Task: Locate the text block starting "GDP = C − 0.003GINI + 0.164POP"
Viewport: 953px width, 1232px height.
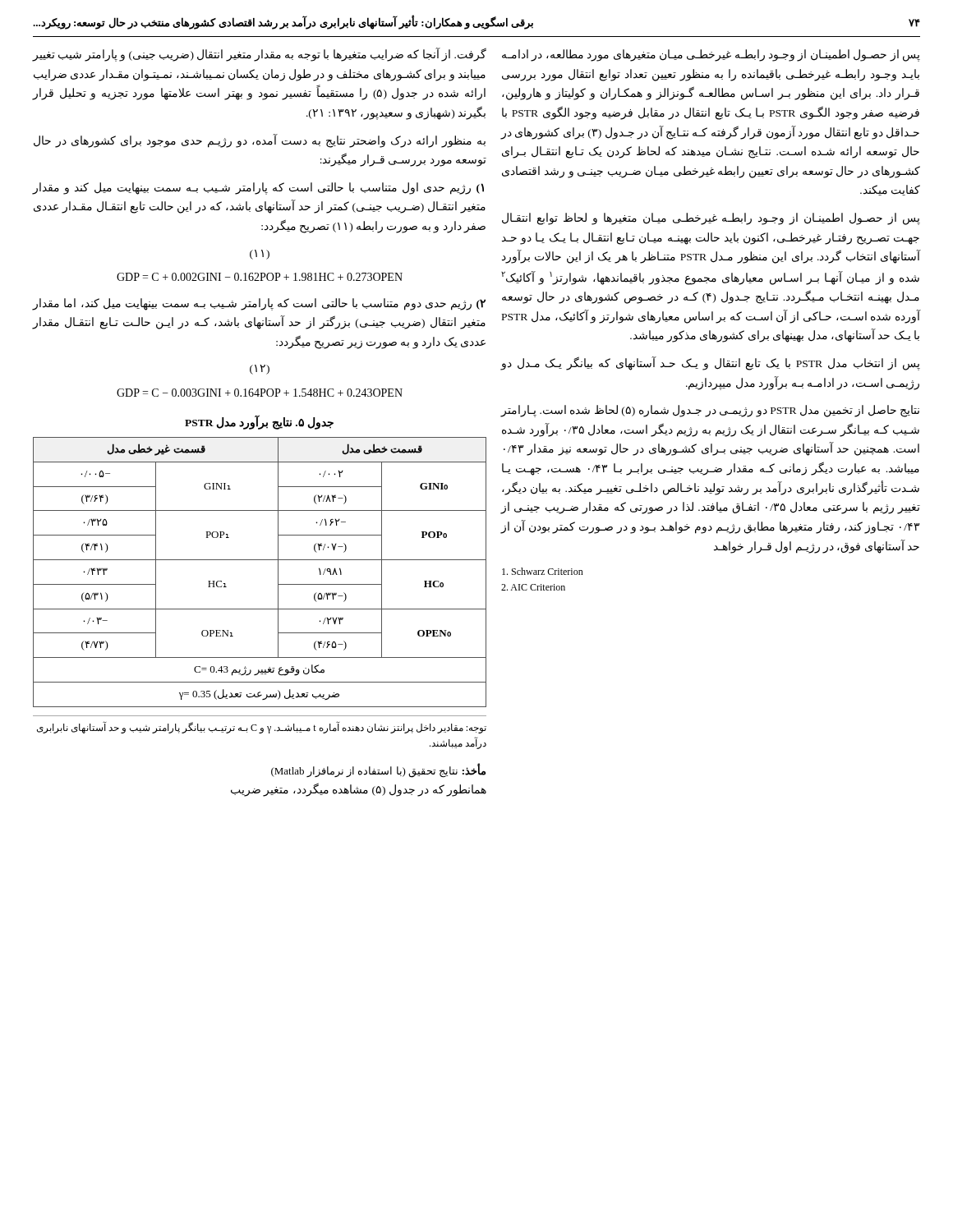Action: click(x=260, y=393)
